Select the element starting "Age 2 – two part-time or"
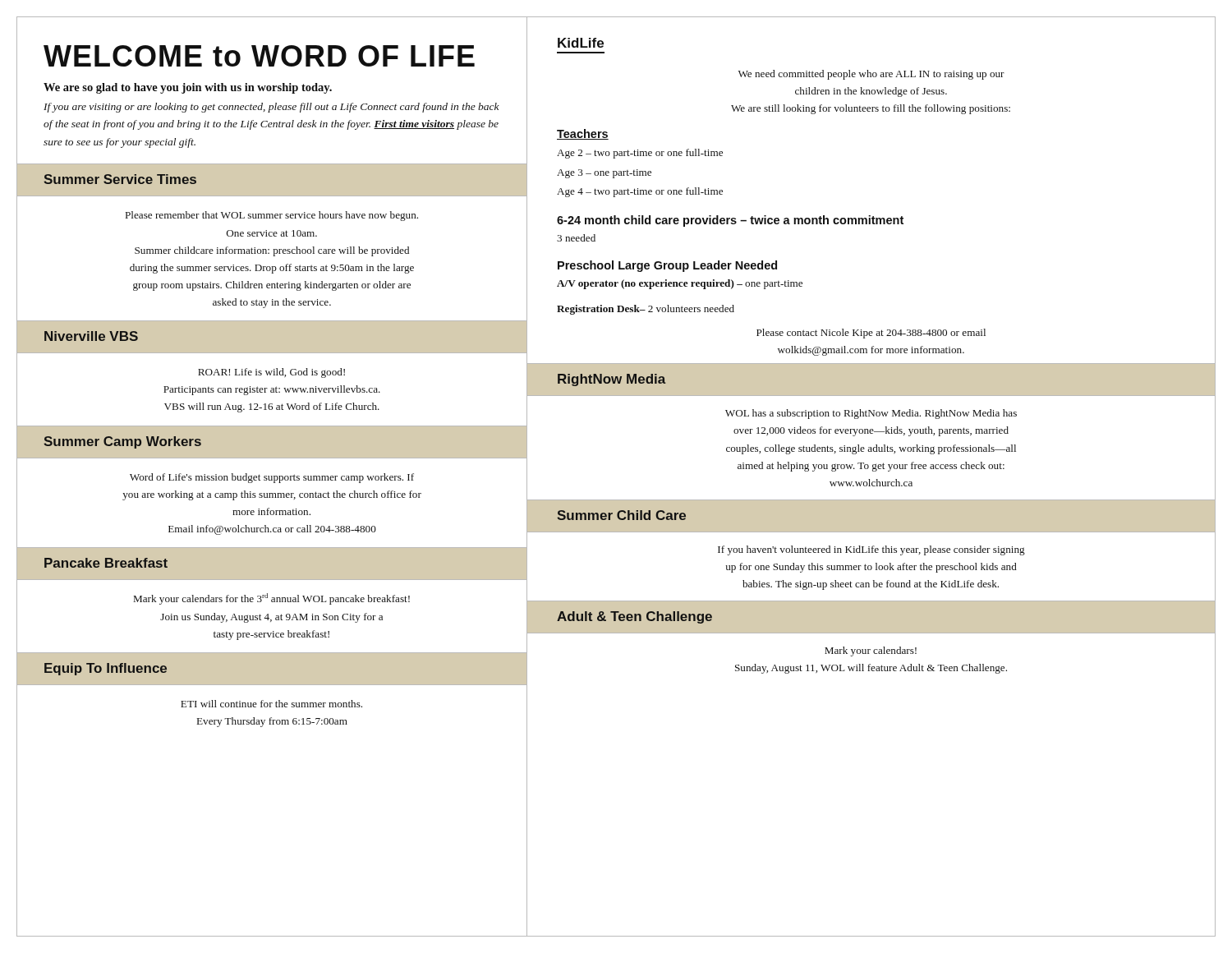1232x953 pixels. click(x=640, y=153)
